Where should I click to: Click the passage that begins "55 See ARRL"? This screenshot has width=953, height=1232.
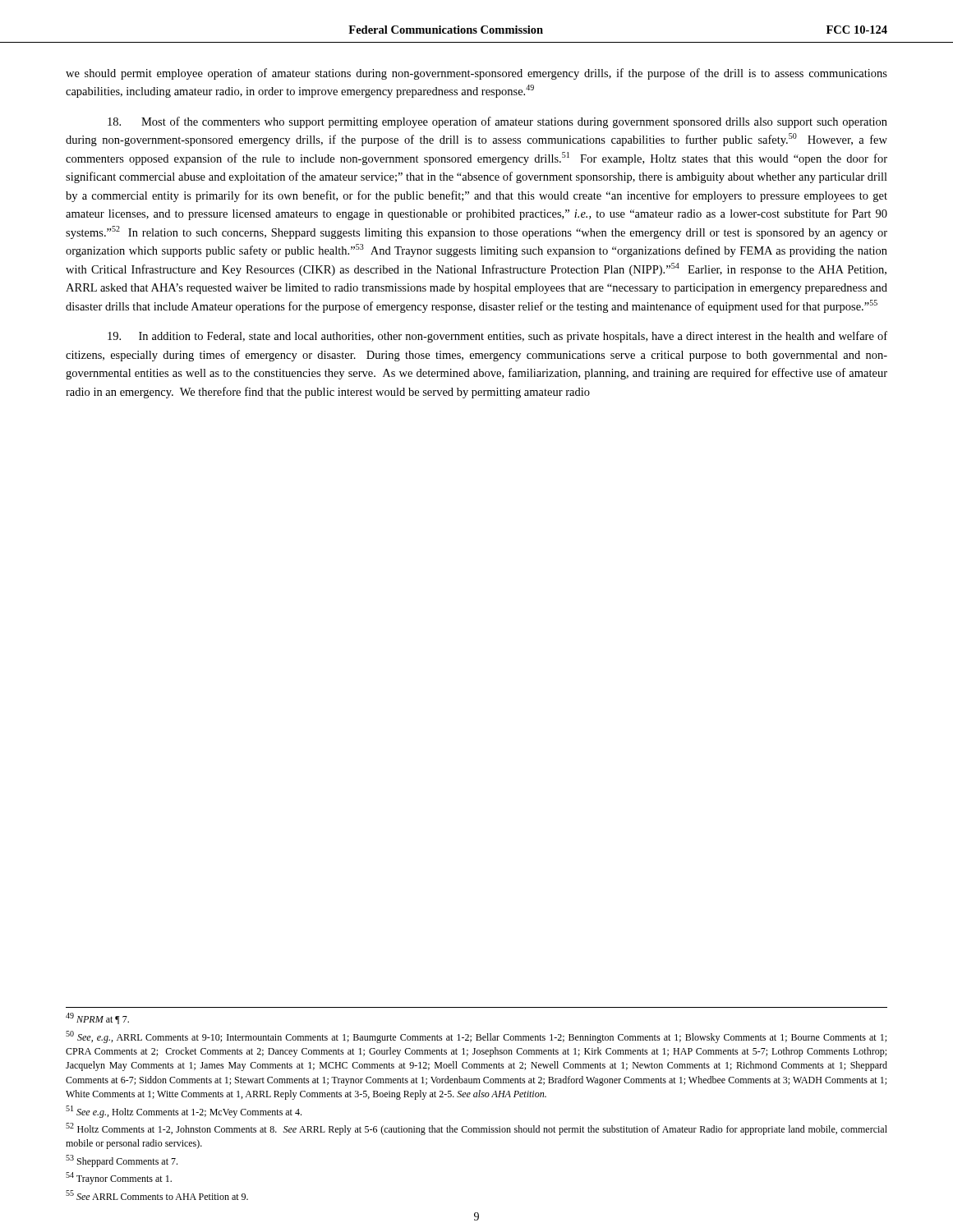click(x=157, y=1196)
